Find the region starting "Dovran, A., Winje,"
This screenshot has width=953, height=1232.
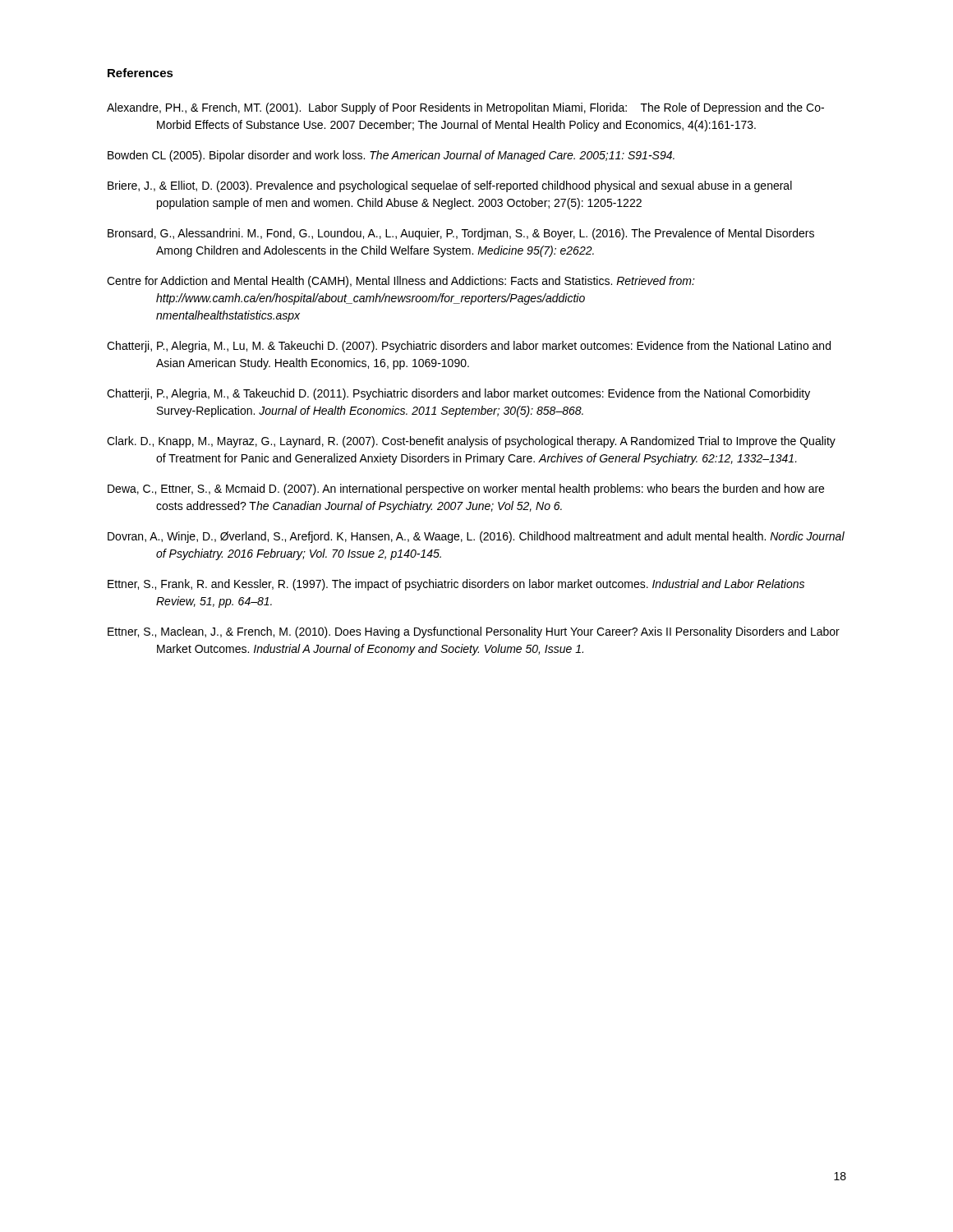coord(475,545)
